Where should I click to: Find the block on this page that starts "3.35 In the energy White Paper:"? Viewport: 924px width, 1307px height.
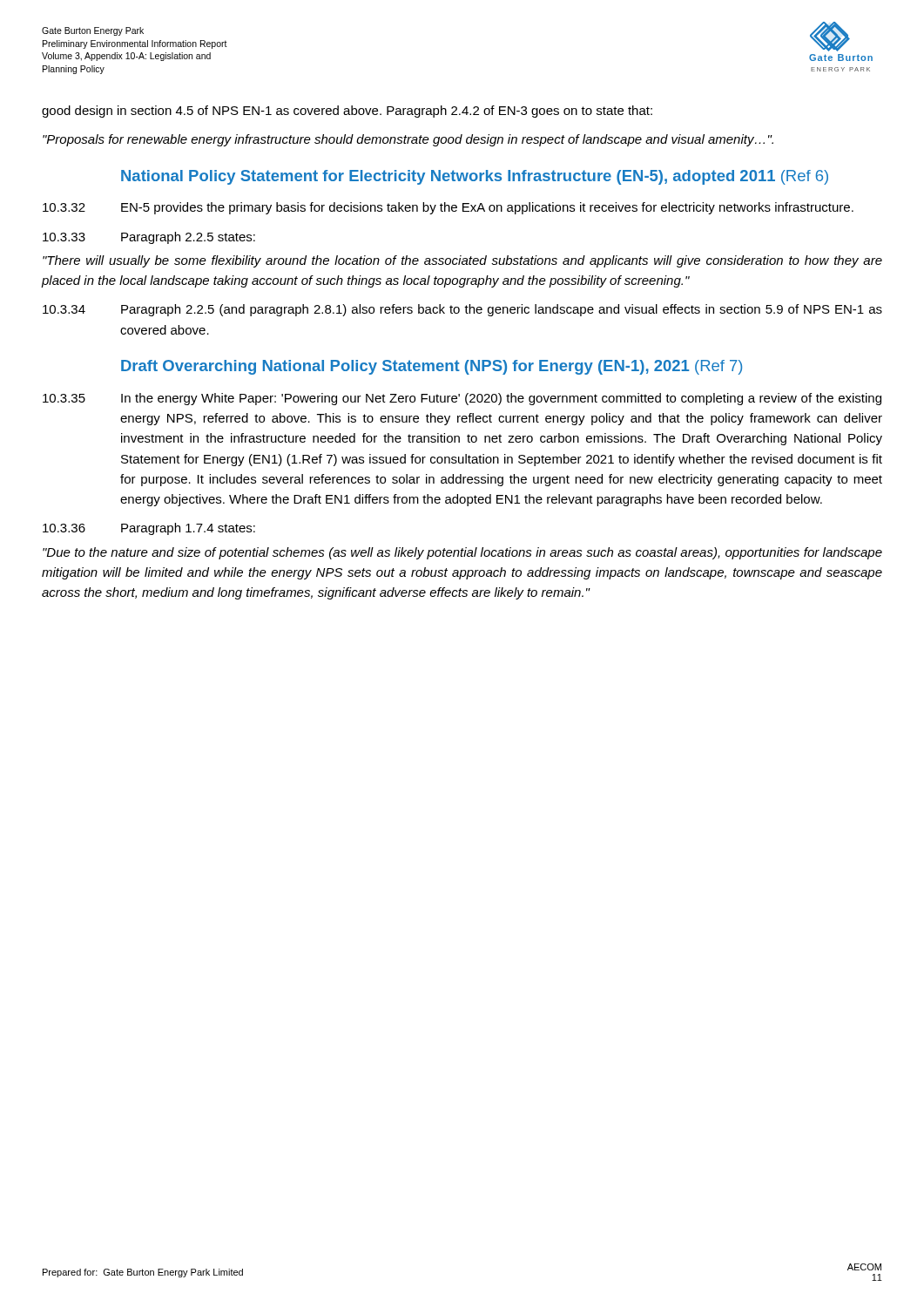(x=462, y=448)
